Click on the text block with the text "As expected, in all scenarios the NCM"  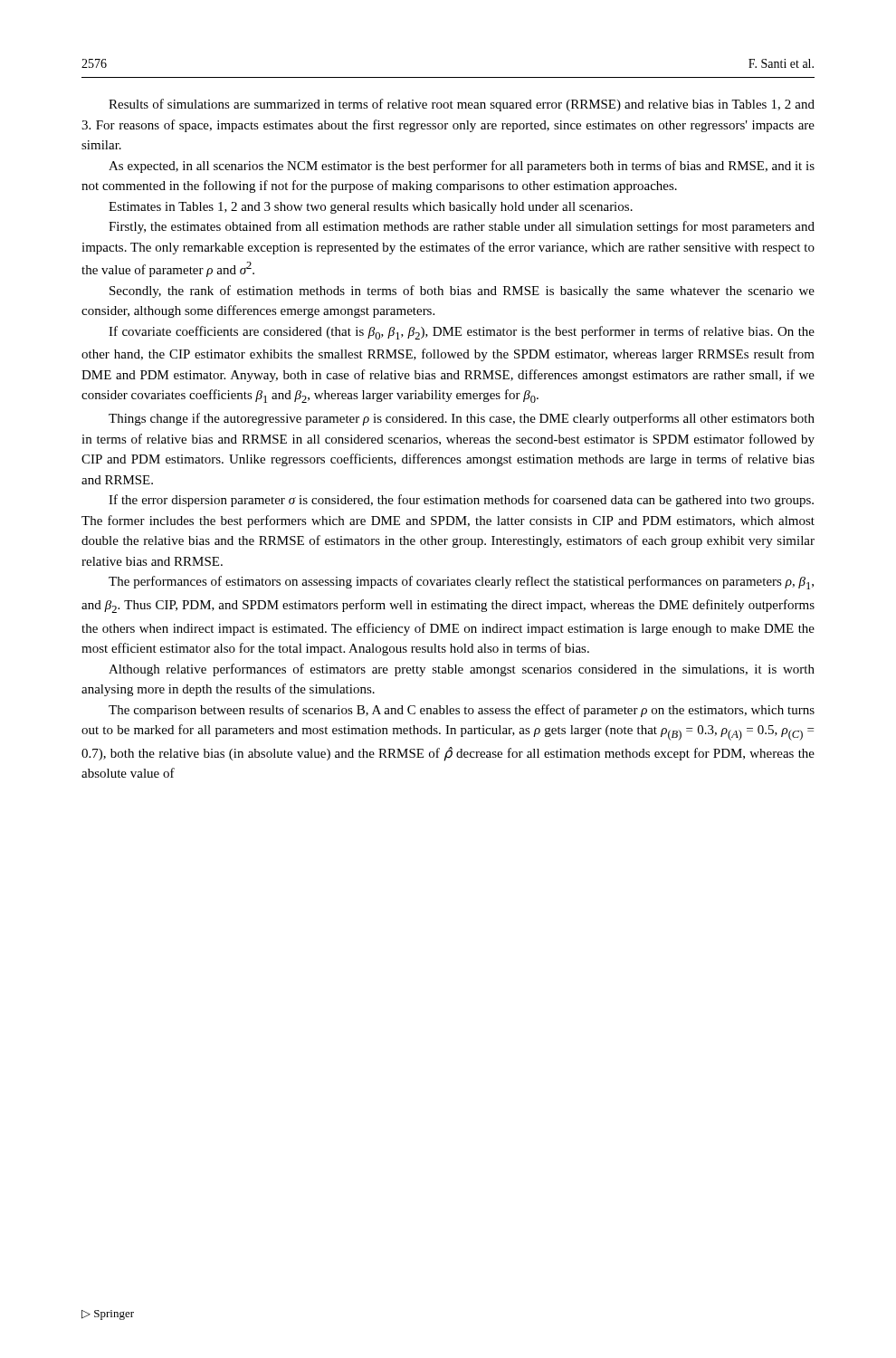(x=448, y=176)
